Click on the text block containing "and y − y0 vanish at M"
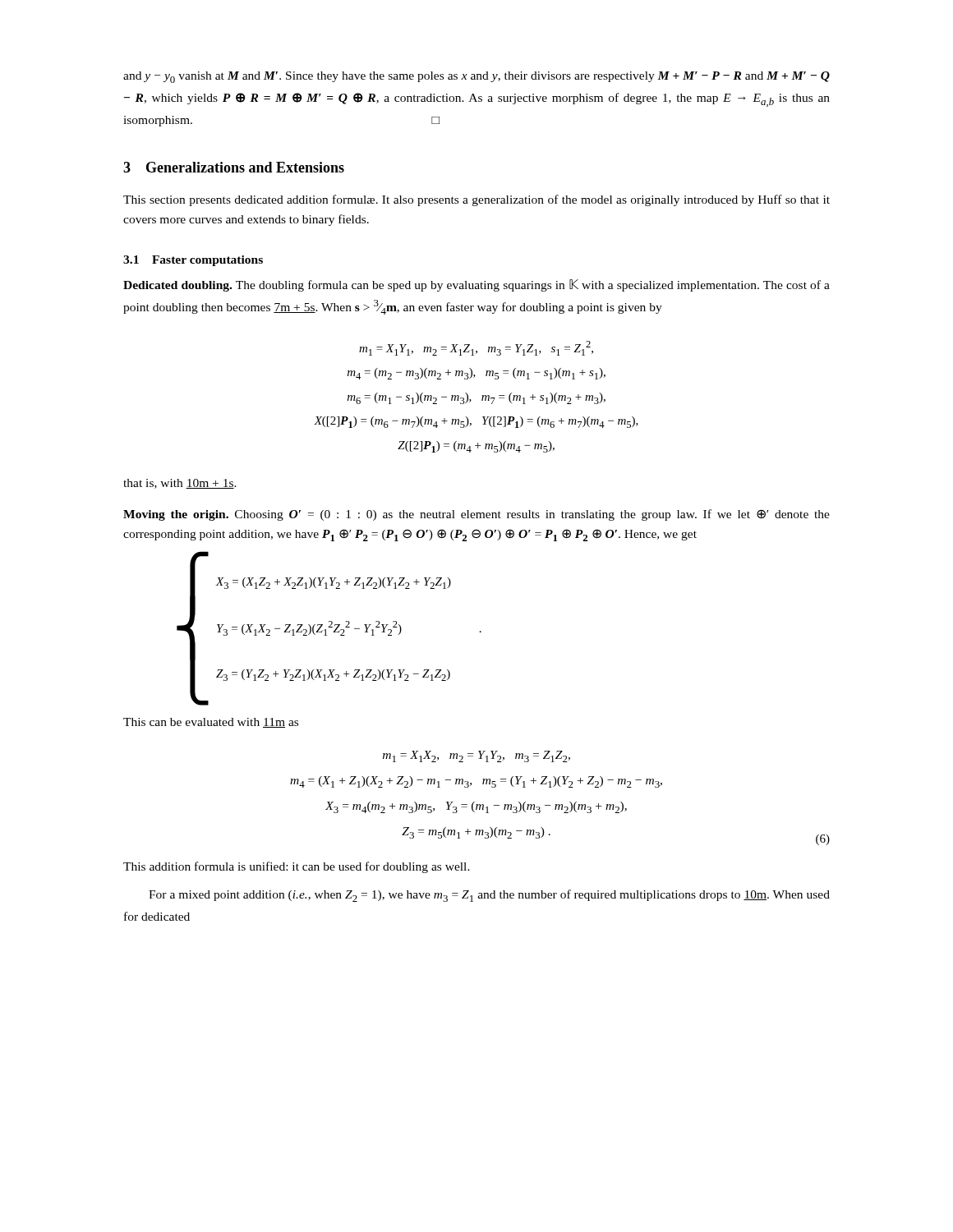Image resolution: width=953 pixels, height=1232 pixels. (476, 97)
